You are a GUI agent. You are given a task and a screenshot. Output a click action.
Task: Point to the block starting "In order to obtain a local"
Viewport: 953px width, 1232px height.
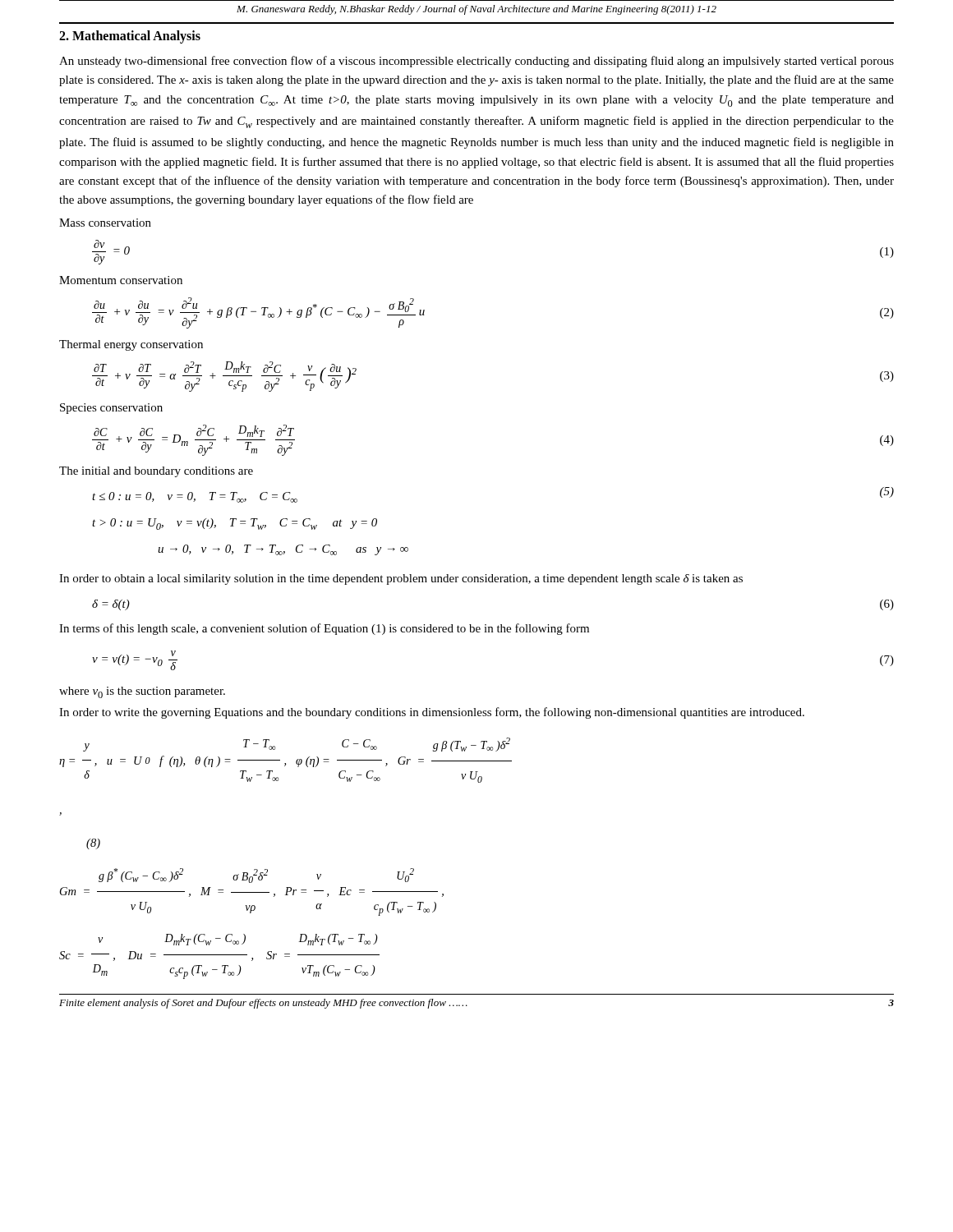[401, 579]
